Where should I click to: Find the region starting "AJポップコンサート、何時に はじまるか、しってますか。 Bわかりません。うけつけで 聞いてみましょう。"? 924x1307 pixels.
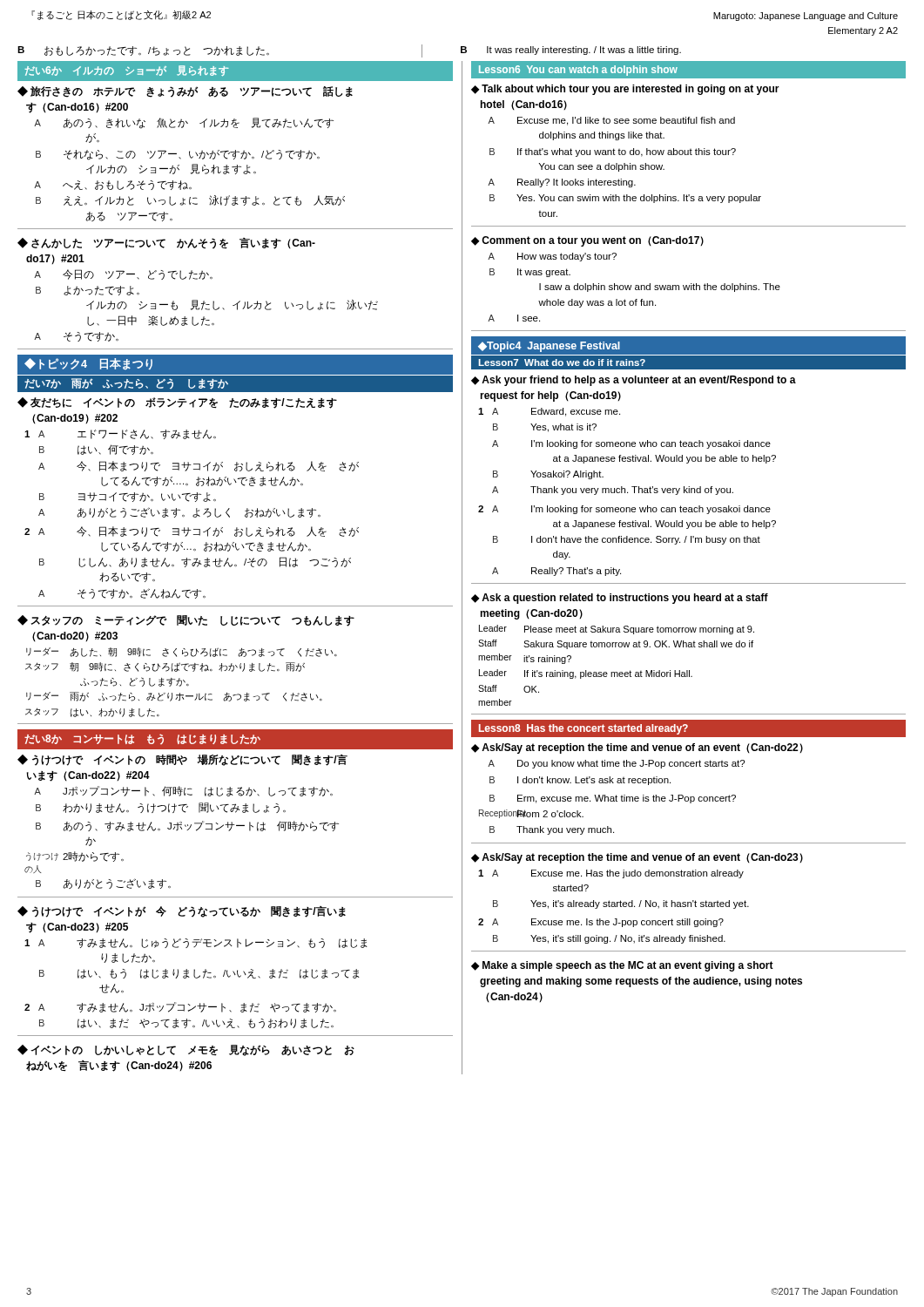coord(239,800)
